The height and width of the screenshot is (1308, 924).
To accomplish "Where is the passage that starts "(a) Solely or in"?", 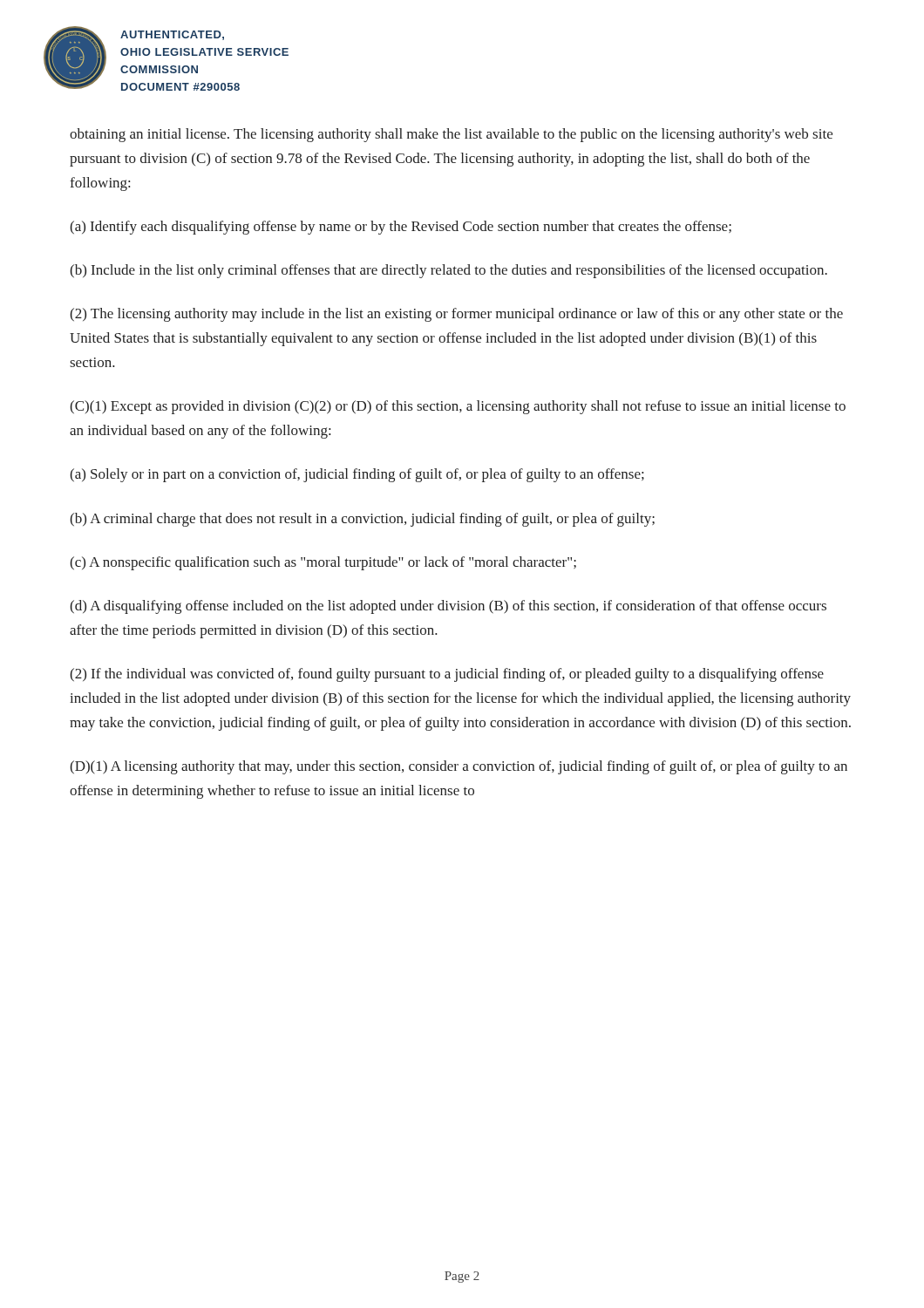I will tap(357, 474).
